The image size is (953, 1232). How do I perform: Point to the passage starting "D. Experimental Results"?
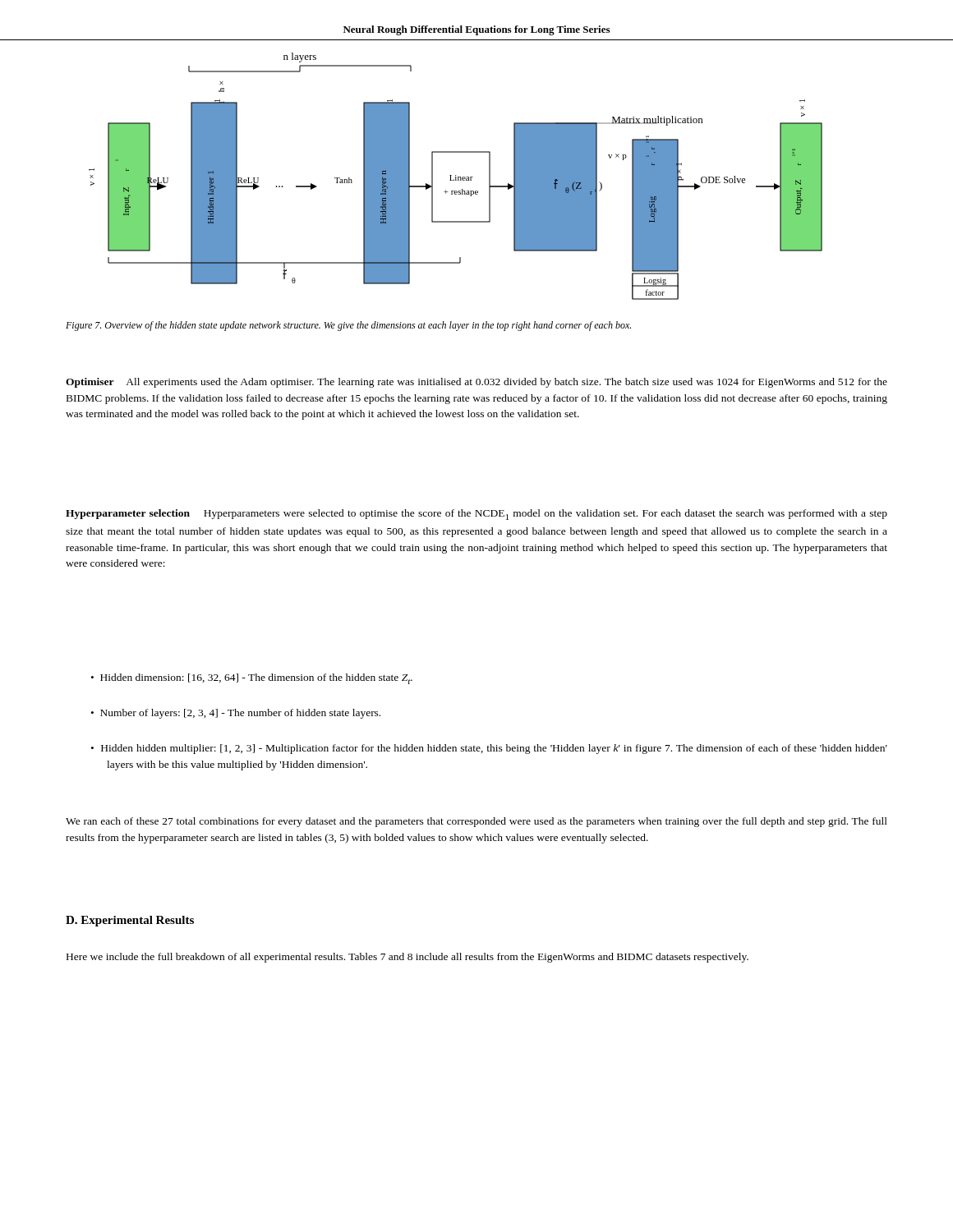130,920
